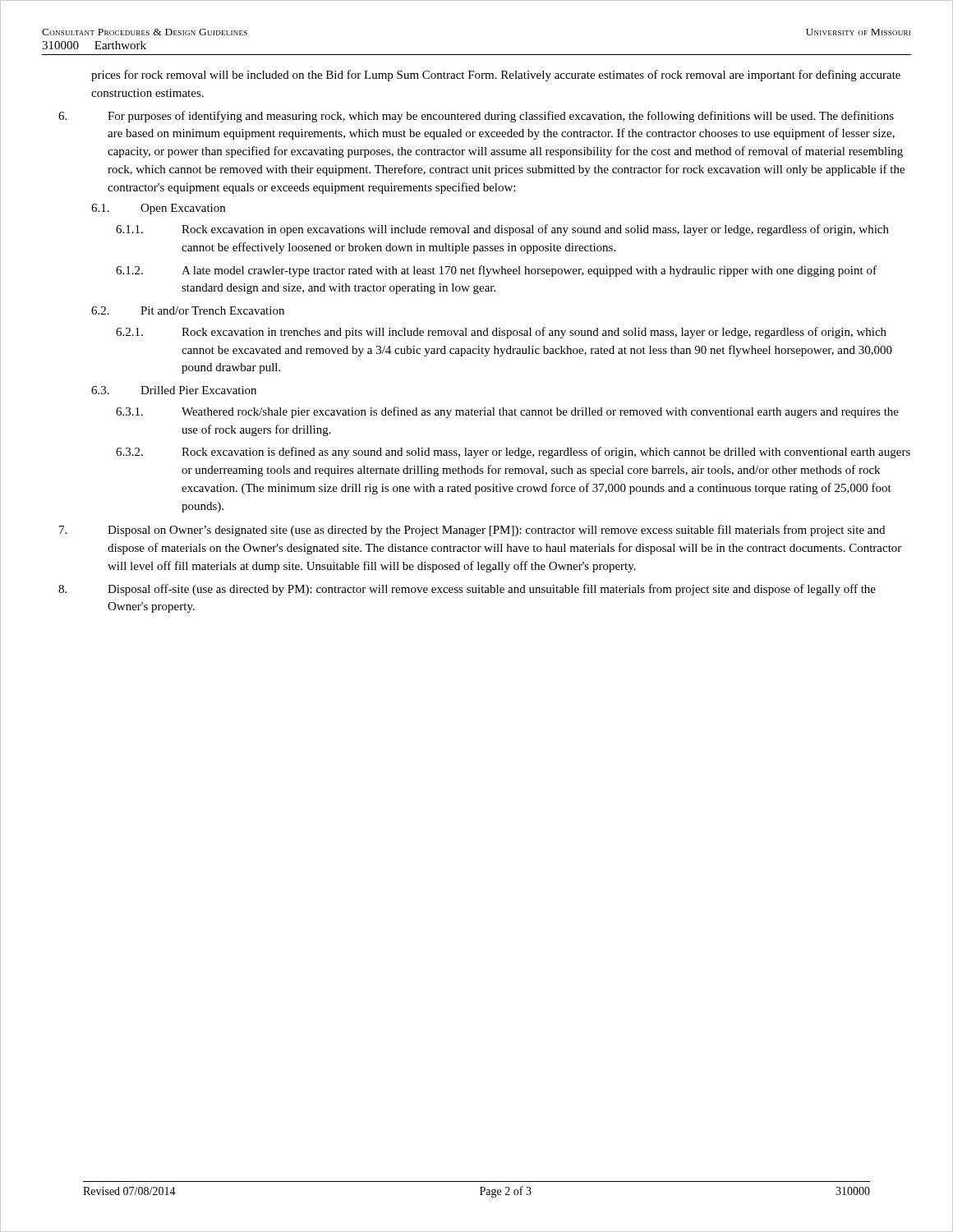
Task: Where is the passage that starts "8. Disposal off-site (use as directed by PM):"?
Action: [x=485, y=598]
